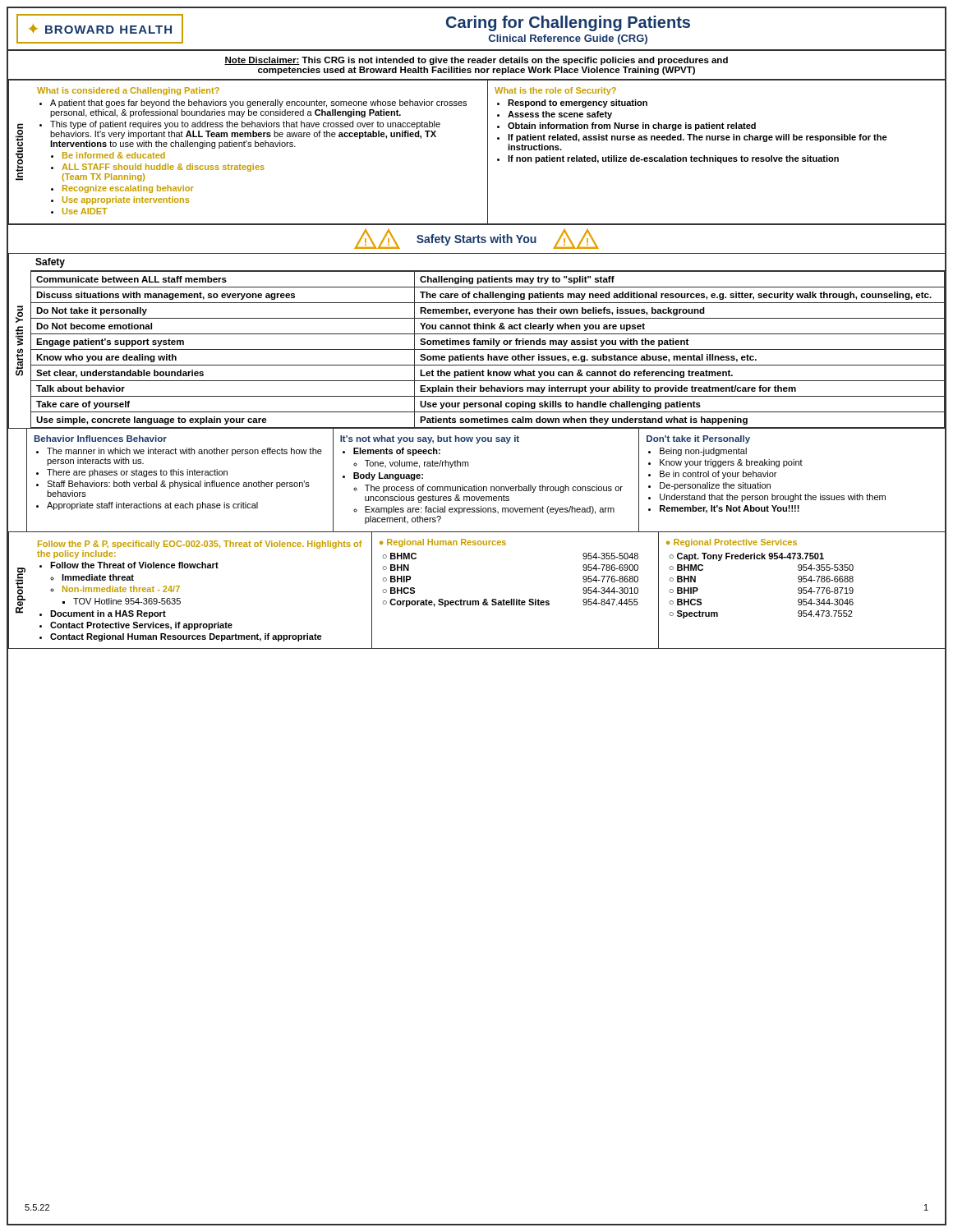
Task: Navigate to the region starting "Follow the P & P,"
Action: [200, 545]
